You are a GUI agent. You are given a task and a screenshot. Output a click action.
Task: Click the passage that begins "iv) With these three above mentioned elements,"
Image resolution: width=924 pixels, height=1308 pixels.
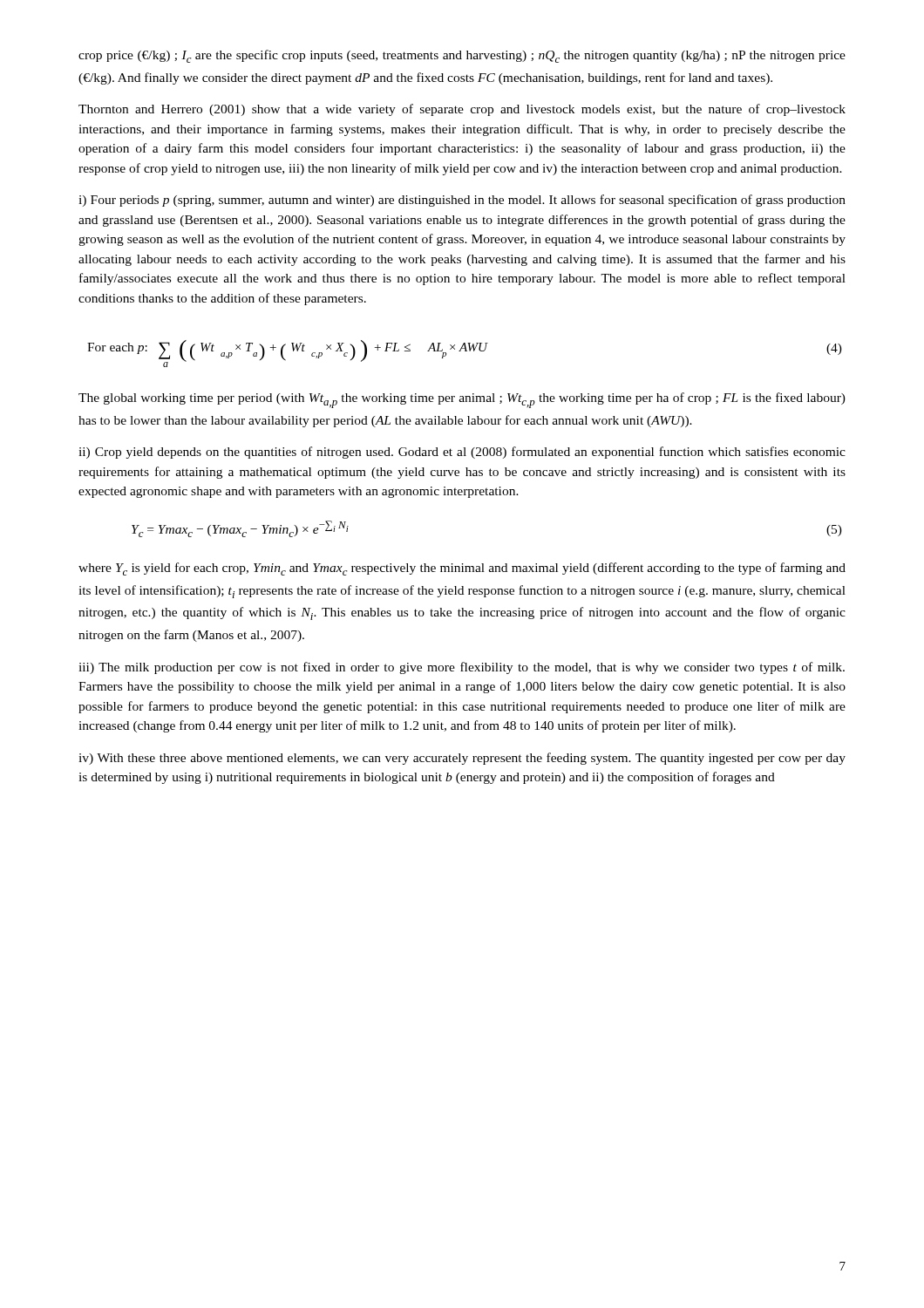tap(462, 767)
